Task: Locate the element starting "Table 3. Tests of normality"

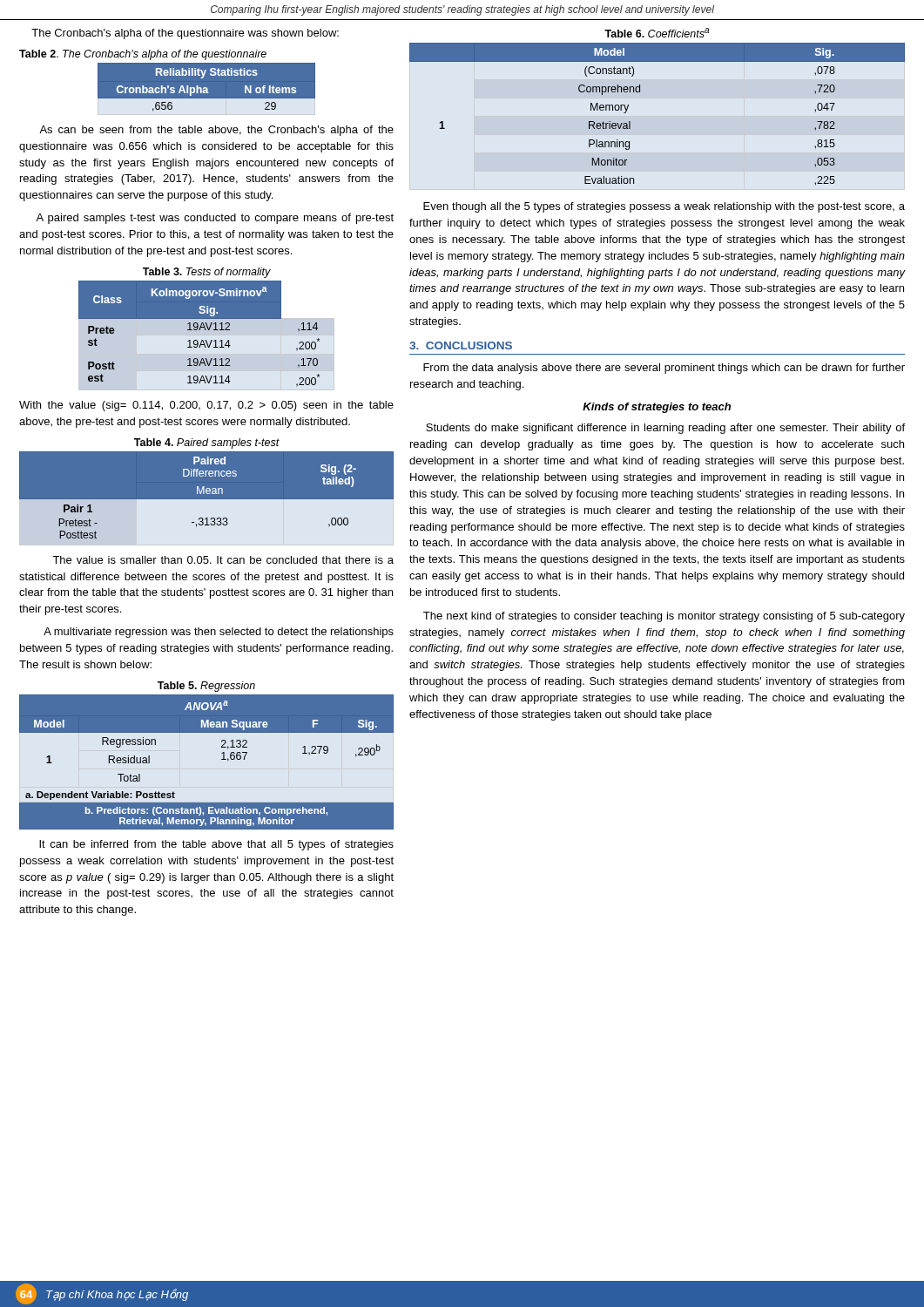Action: [206, 272]
